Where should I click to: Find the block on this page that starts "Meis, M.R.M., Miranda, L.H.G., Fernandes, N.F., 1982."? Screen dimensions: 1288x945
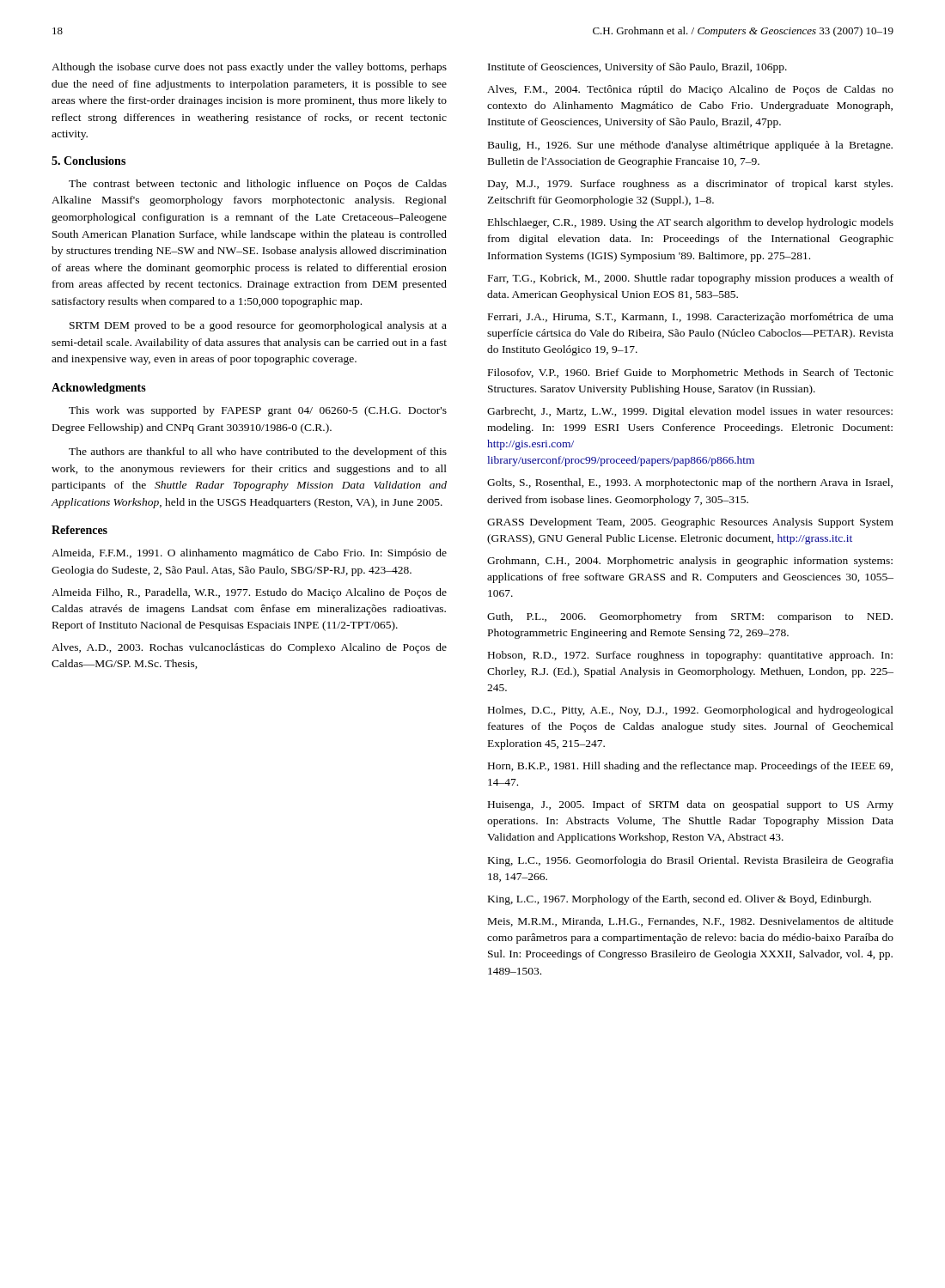point(690,946)
